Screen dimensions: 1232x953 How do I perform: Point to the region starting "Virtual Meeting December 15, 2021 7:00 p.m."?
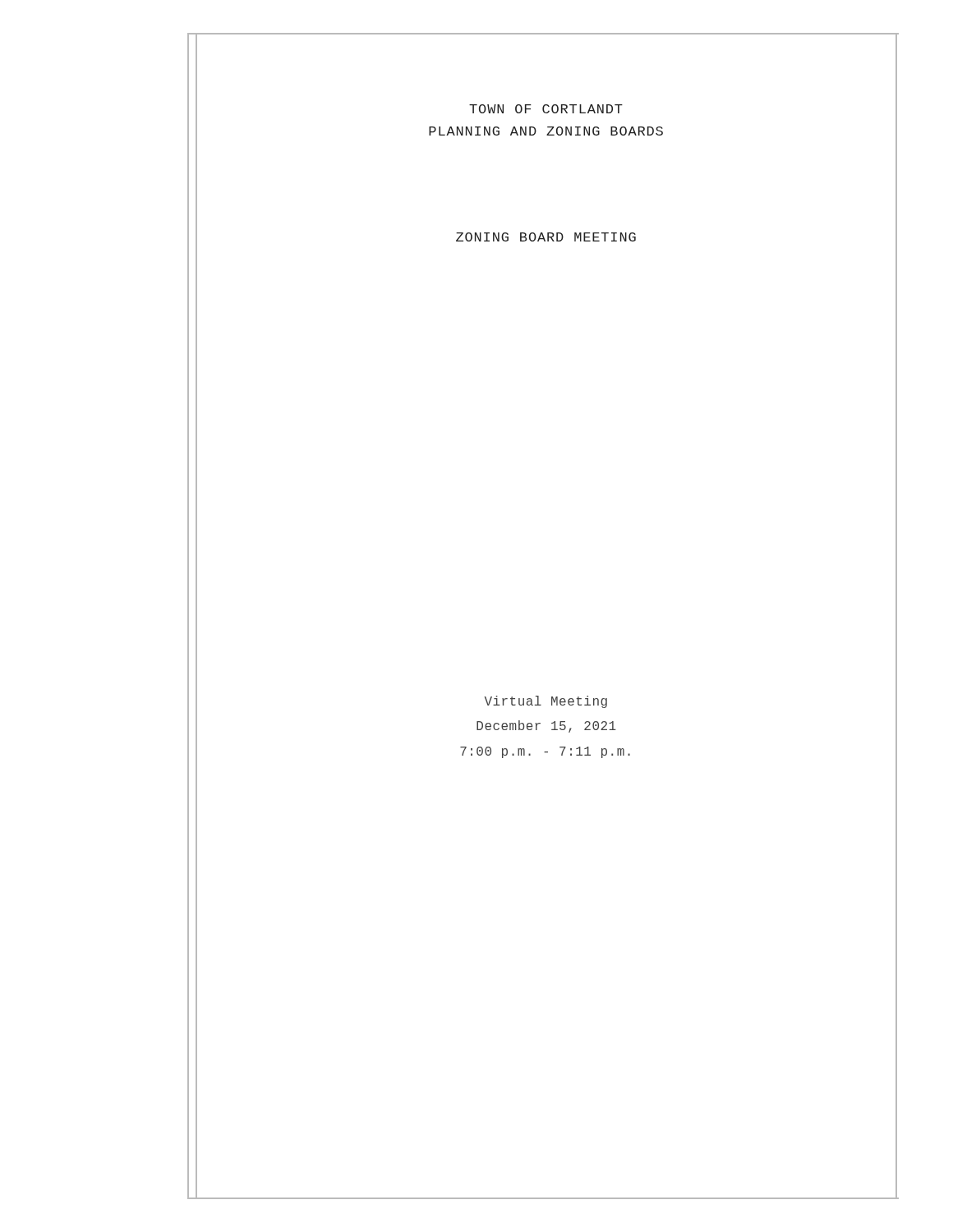point(546,727)
